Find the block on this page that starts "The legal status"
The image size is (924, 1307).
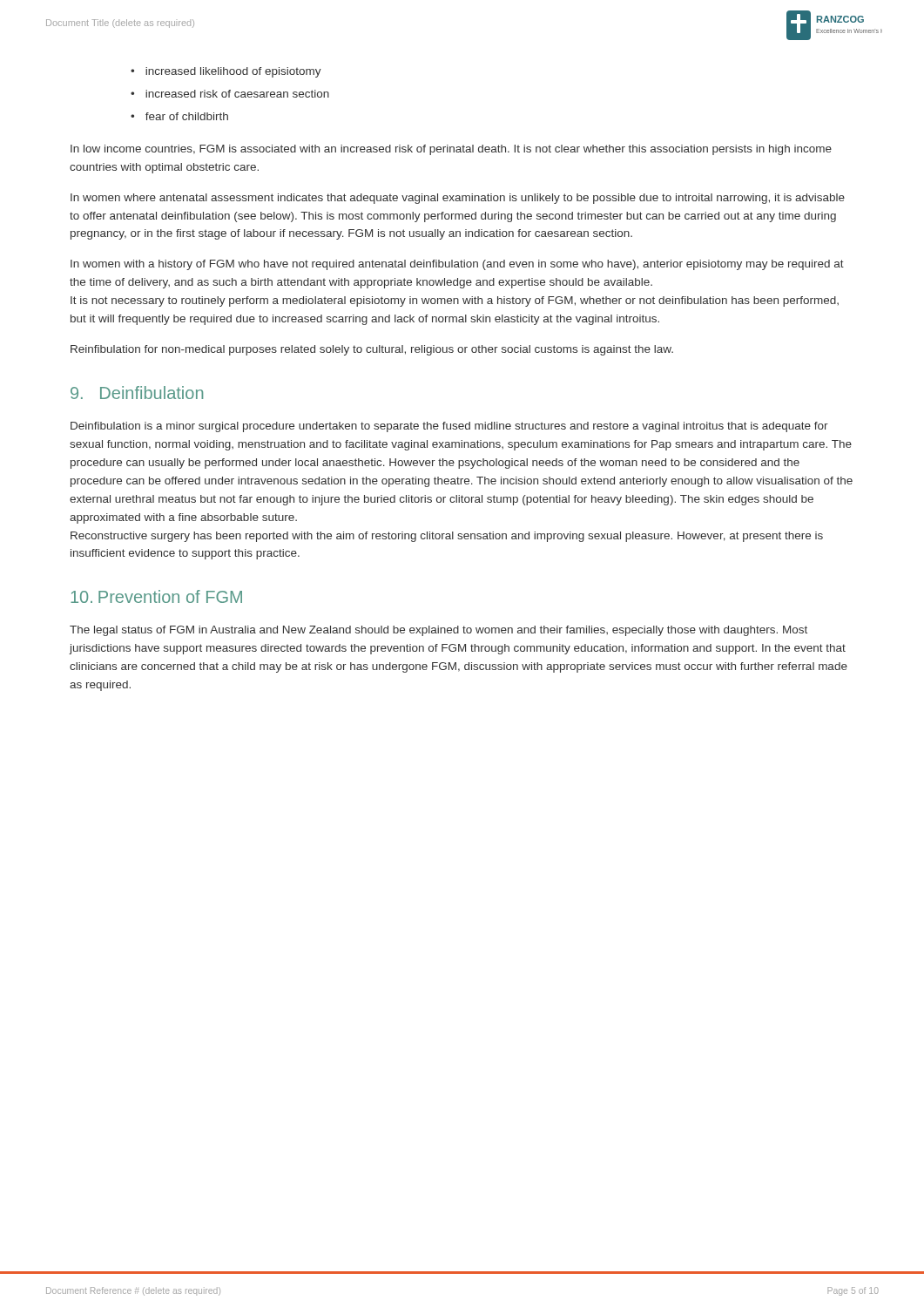pos(458,657)
